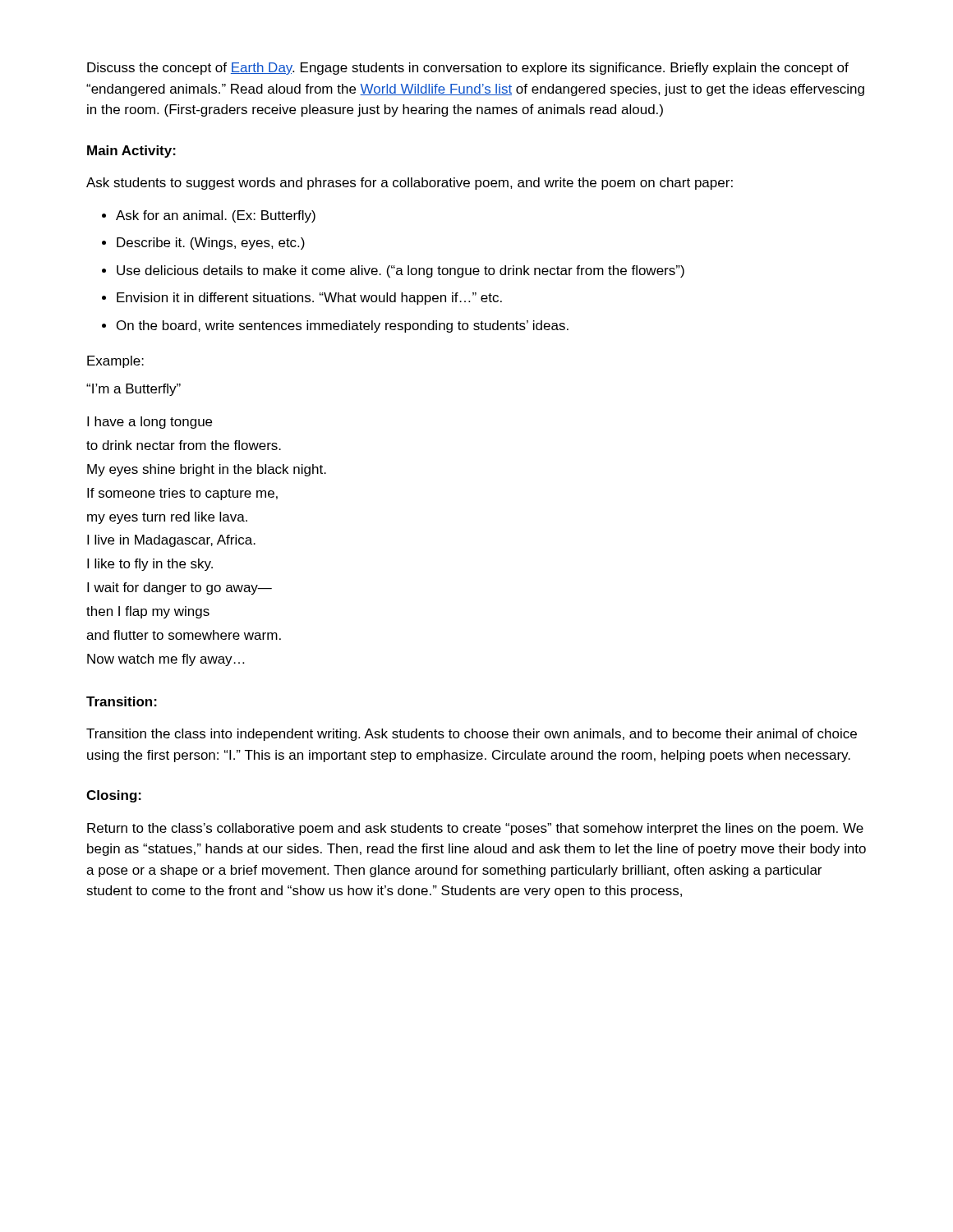Select the element starting "Describe it. (Wings, eyes, etc.)"
Image resolution: width=953 pixels, height=1232 pixels.
(203, 244)
